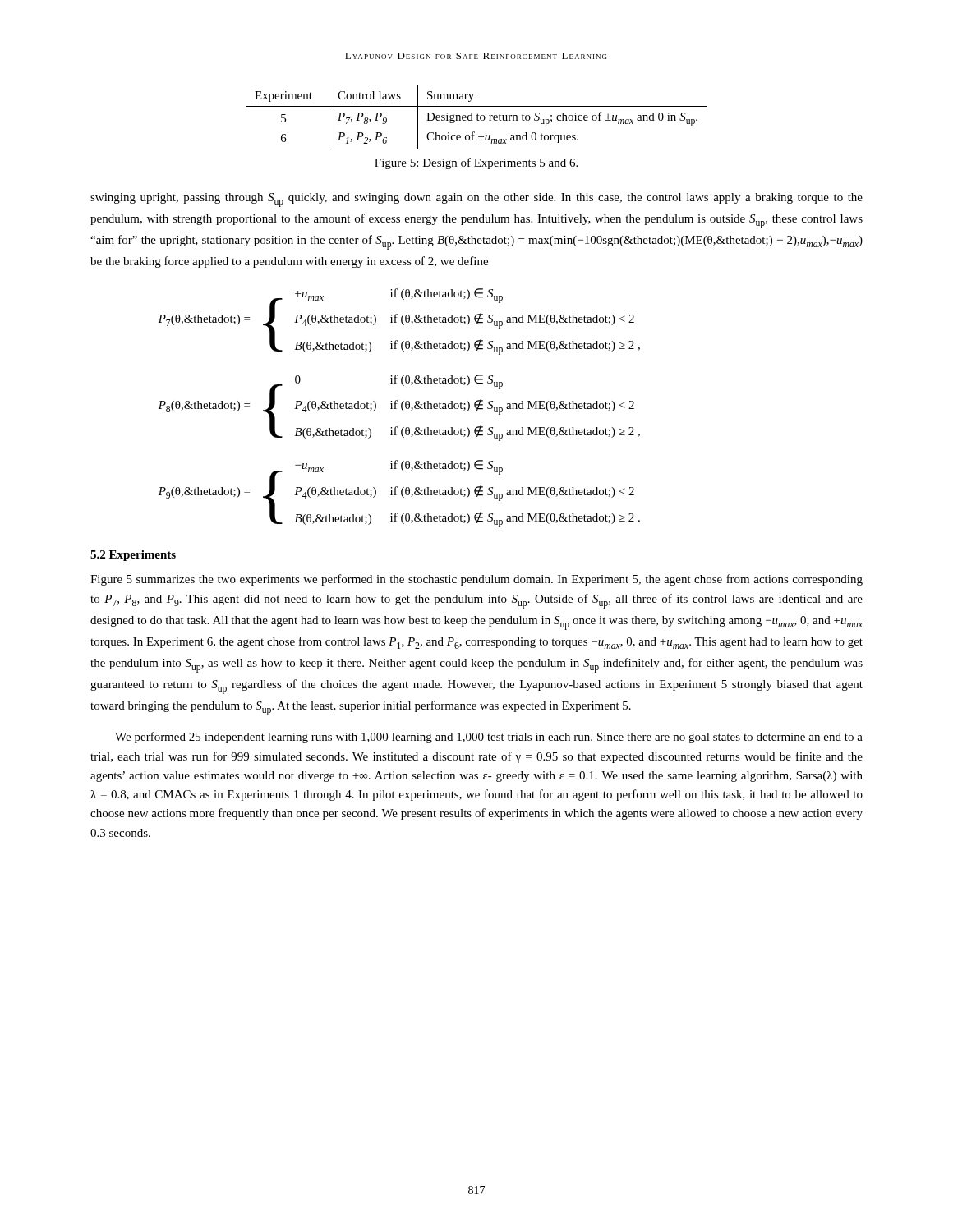
Task: Find the block on this page that starts "We performed 25"
Action: click(x=476, y=785)
